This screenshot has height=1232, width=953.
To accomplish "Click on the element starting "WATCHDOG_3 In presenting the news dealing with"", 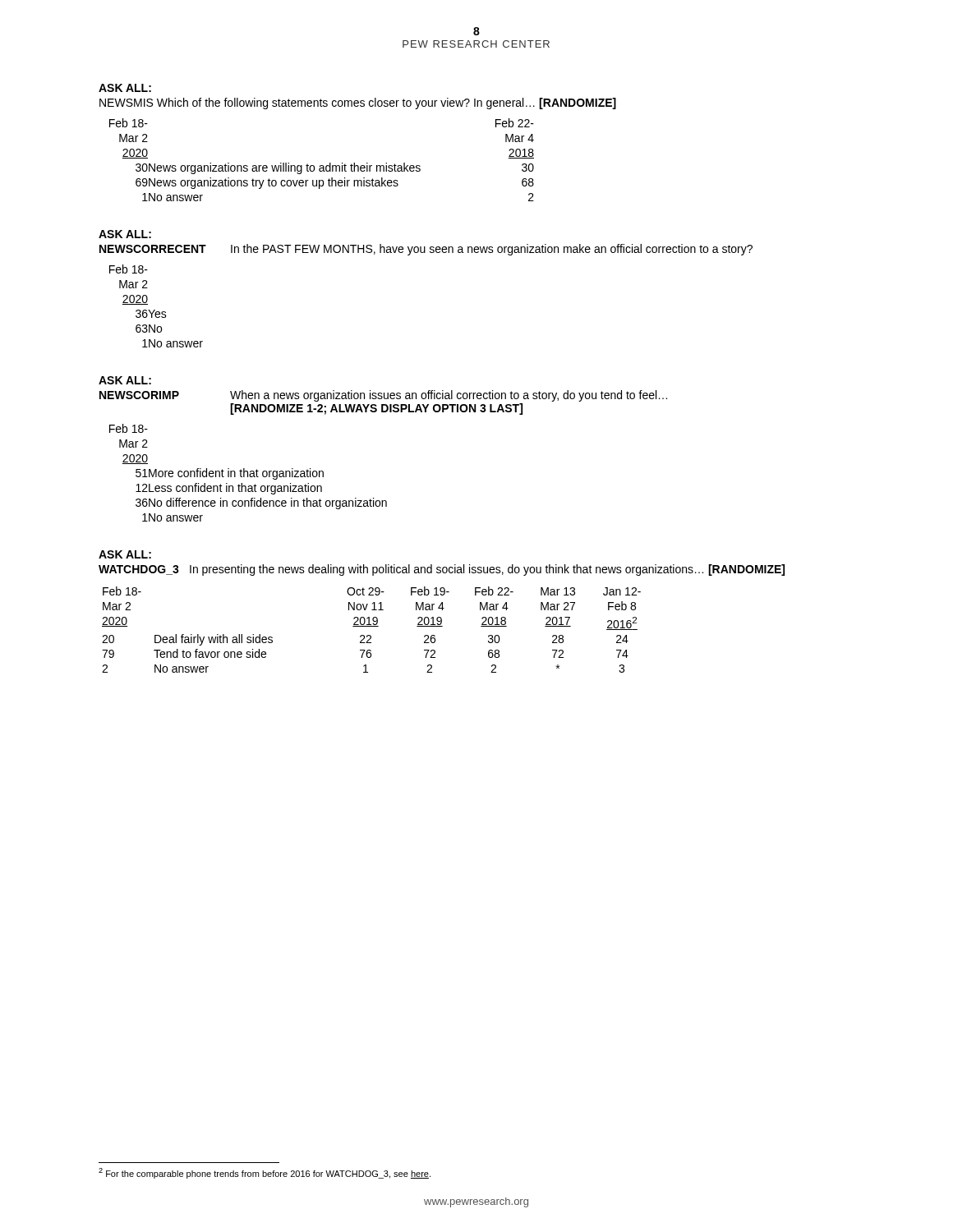I will pyautogui.click(x=442, y=569).
